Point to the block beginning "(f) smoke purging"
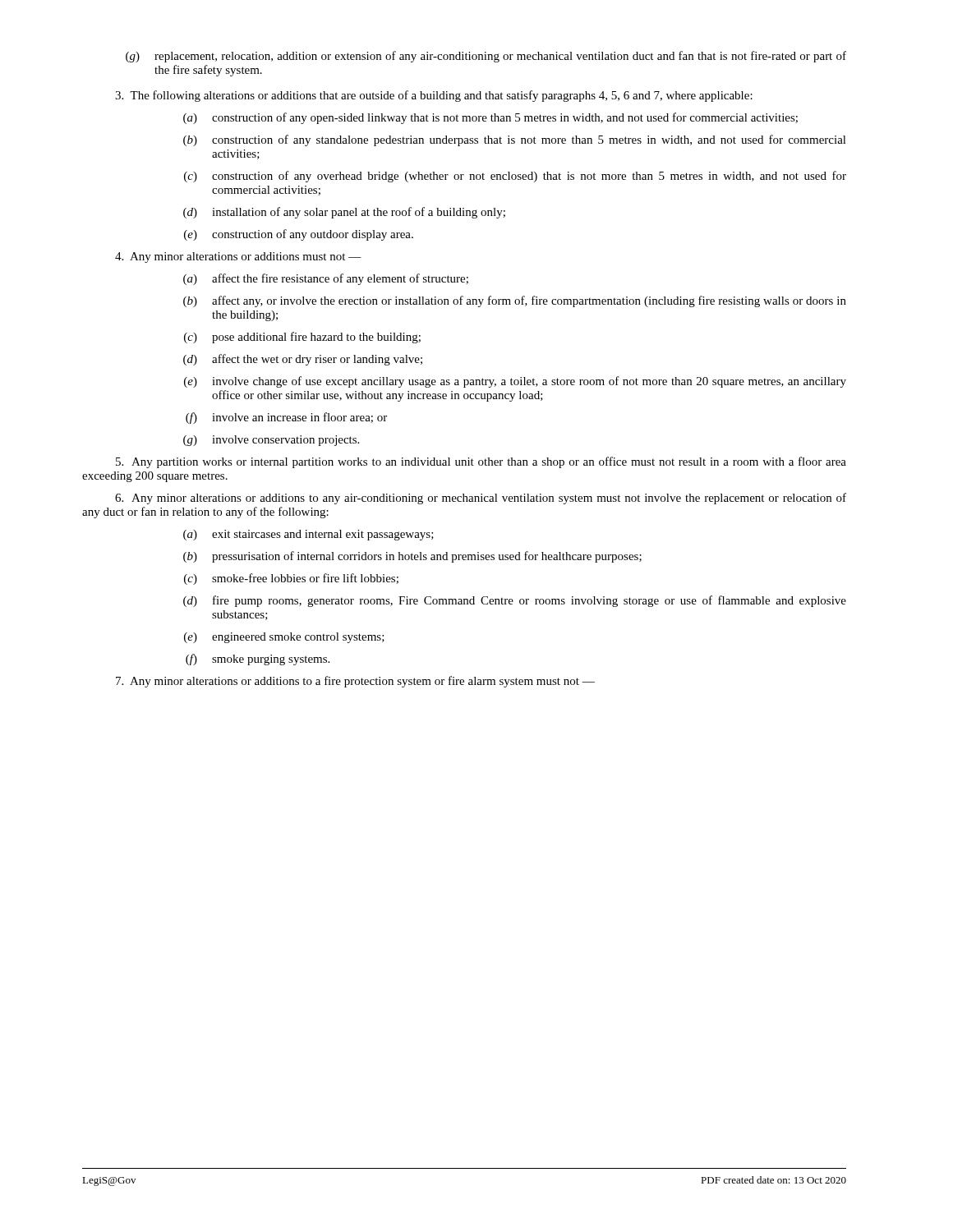953x1232 pixels. pyautogui.click(x=258, y=660)
